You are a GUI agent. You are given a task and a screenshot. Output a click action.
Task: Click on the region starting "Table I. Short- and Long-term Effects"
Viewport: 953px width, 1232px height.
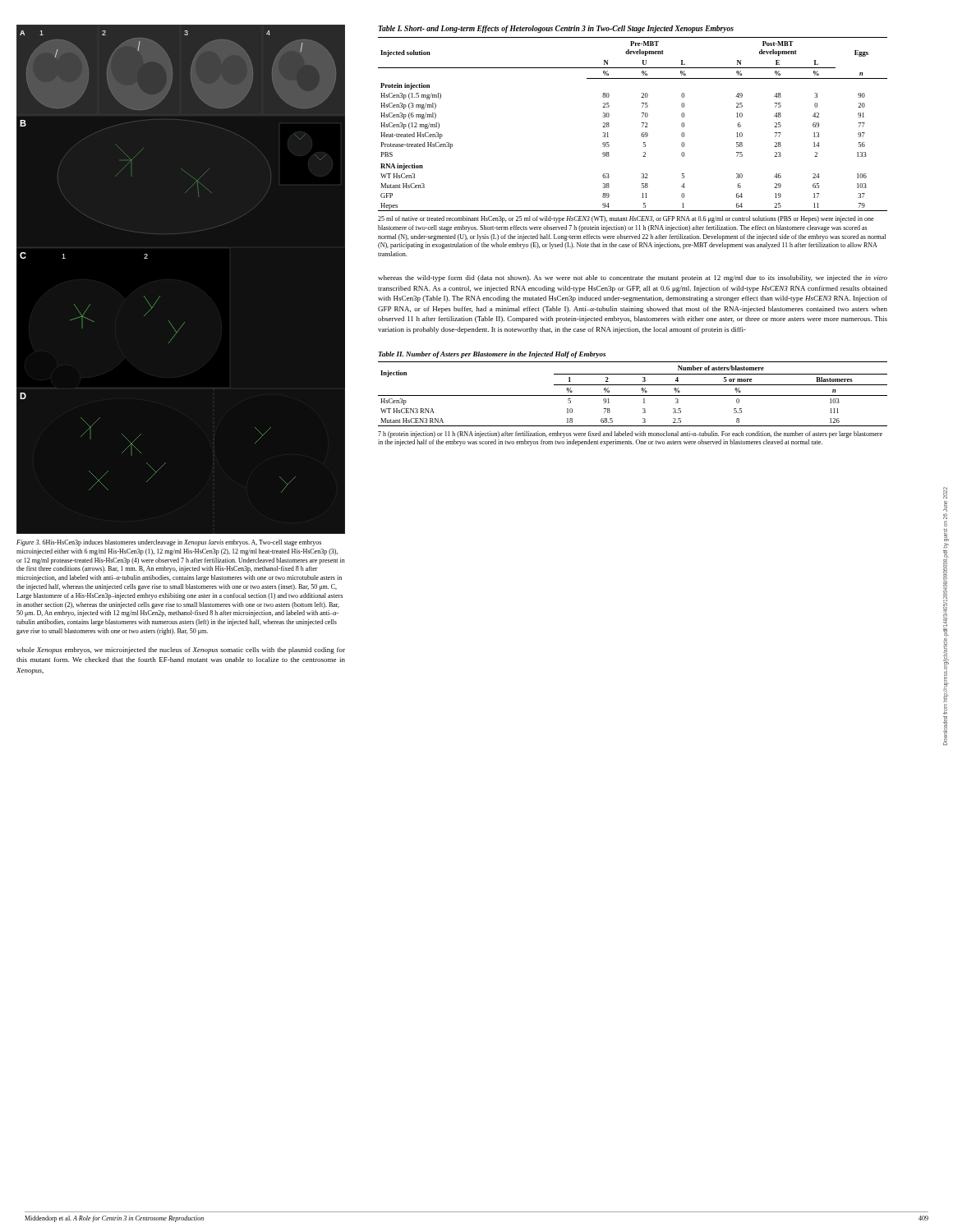click(556, 29)
